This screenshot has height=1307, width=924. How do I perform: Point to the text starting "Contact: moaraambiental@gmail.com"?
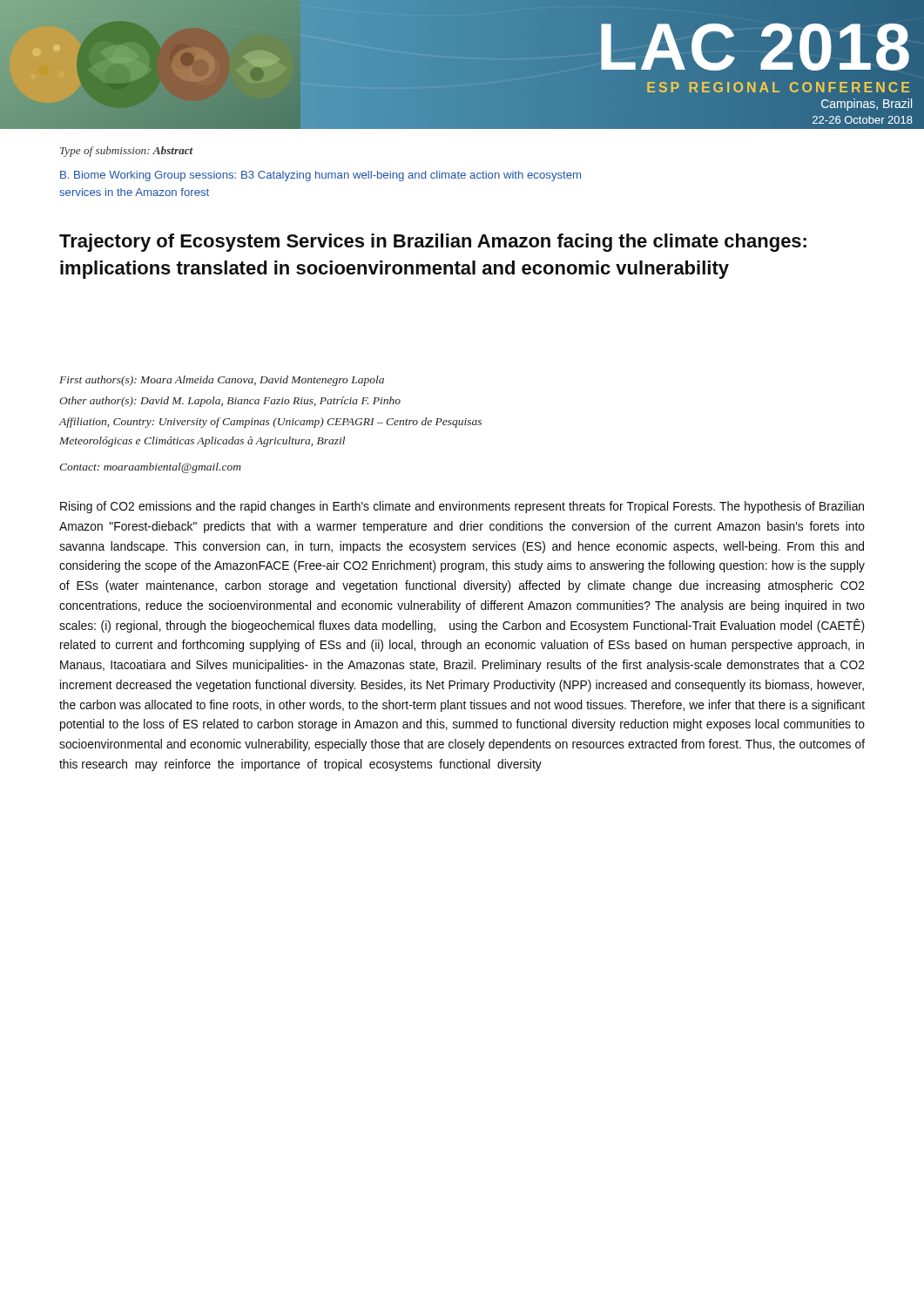click(150, 467)
